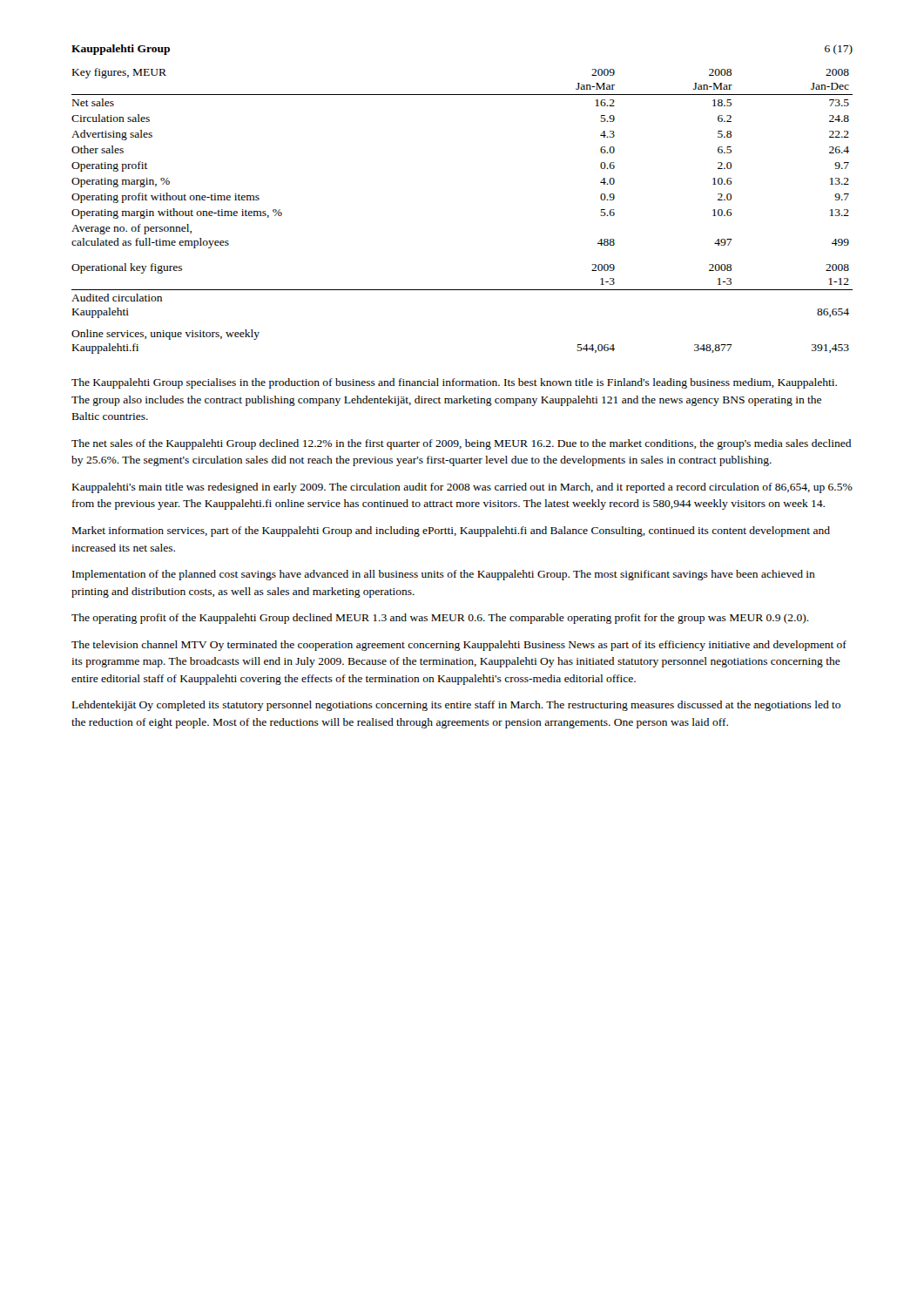Locate the element starting "Lehdentekijät Oy completed its"
This screenshot has height=1307, width=924.
pyautogui.click(x=456, y=713)
